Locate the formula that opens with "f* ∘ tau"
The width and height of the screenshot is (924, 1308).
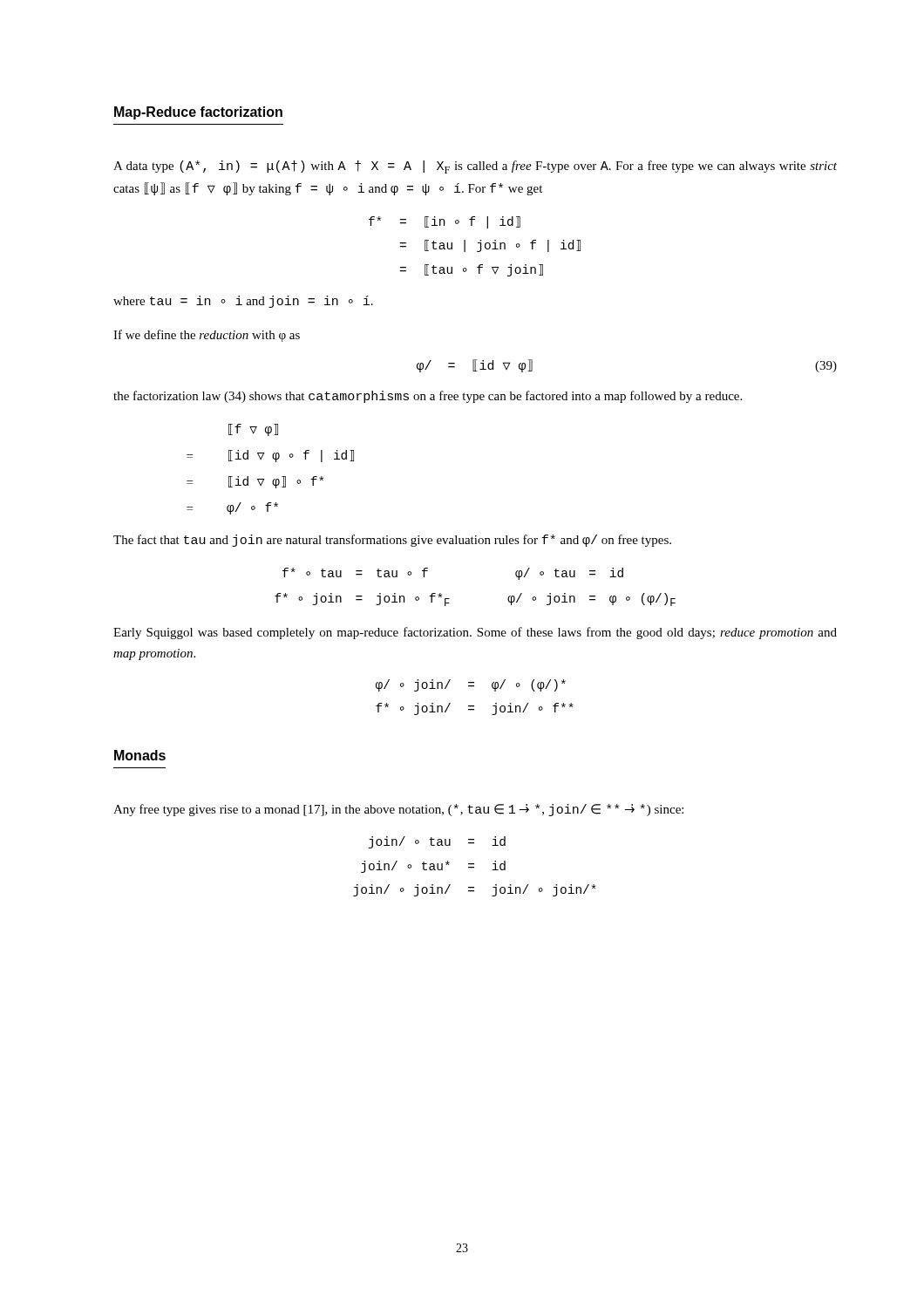323,573
